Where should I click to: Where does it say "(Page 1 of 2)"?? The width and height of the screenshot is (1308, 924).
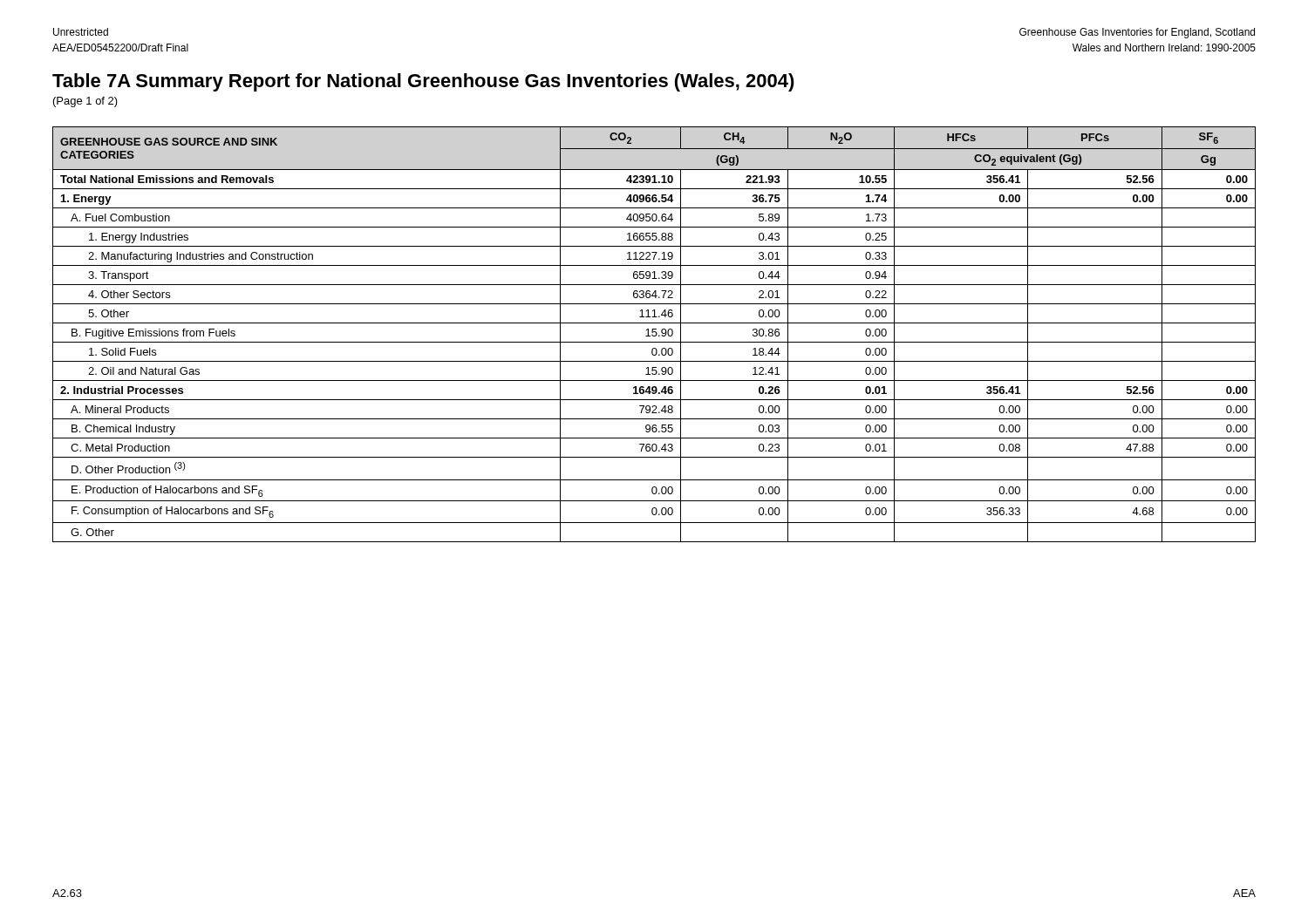[x=85, y=102]
